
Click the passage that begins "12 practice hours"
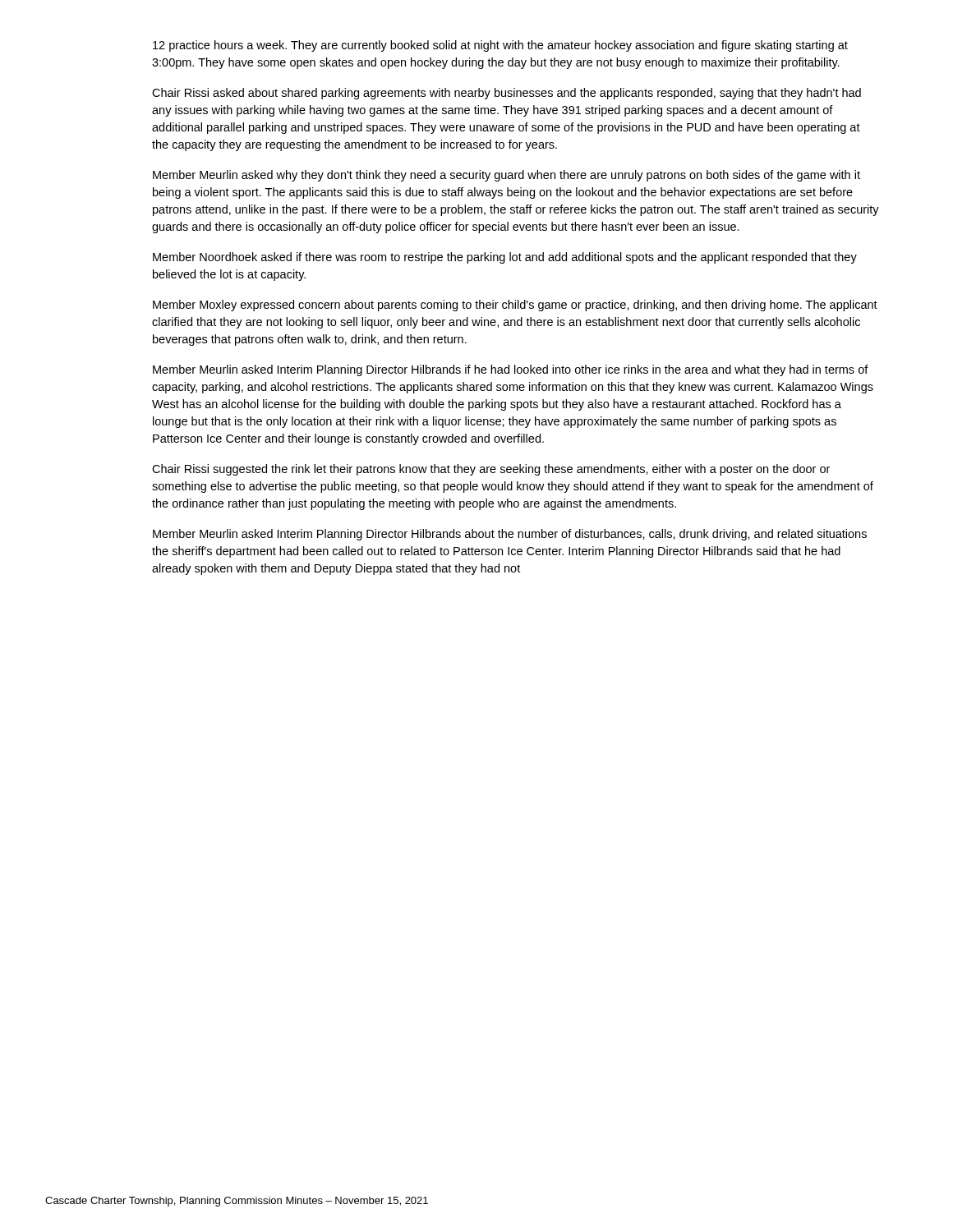[500, 54]
